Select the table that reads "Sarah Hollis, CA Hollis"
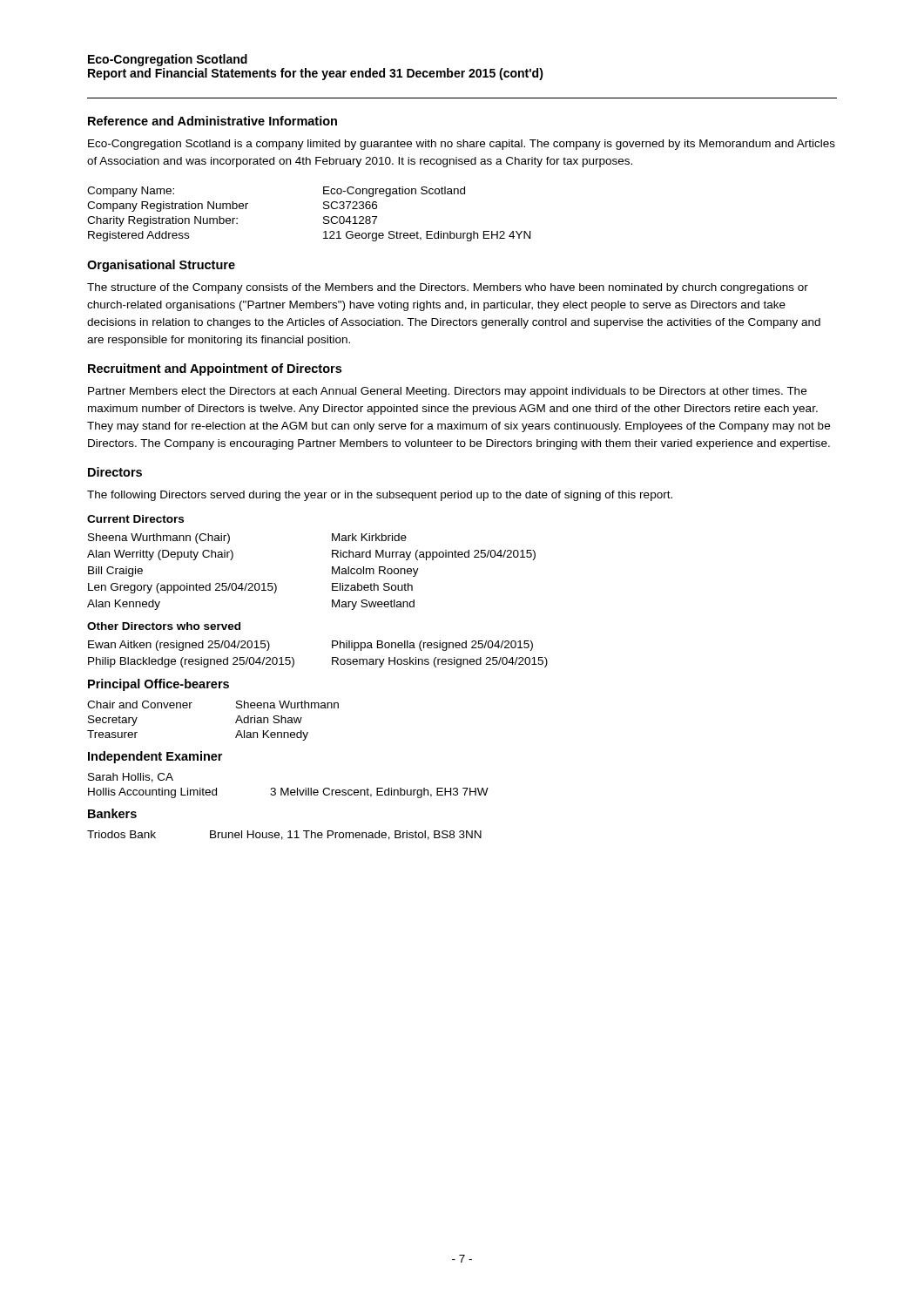 [462, 784]
